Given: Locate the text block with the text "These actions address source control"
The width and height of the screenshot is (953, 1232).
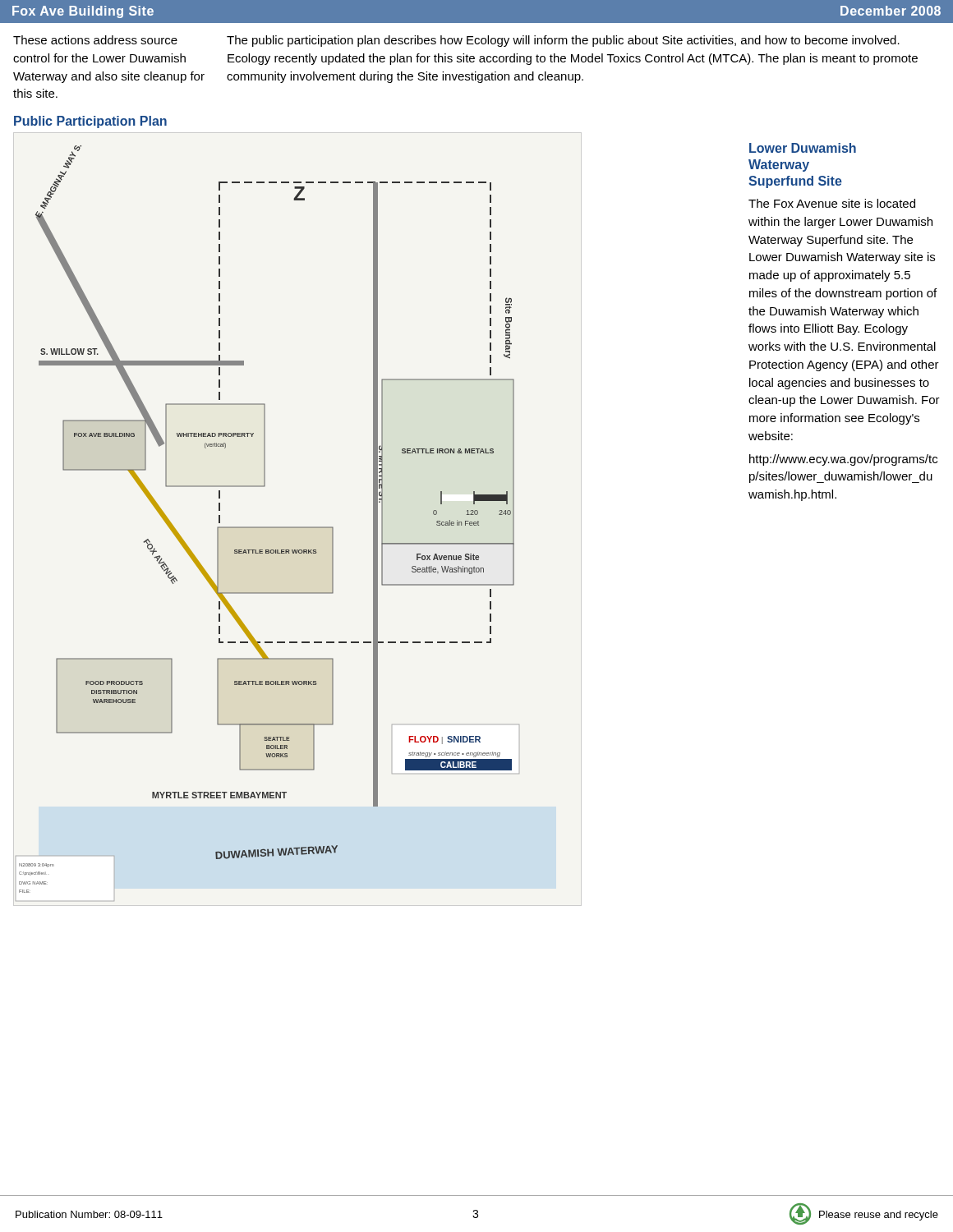Looking at the screenshot, I should click(x=109, y=67).
